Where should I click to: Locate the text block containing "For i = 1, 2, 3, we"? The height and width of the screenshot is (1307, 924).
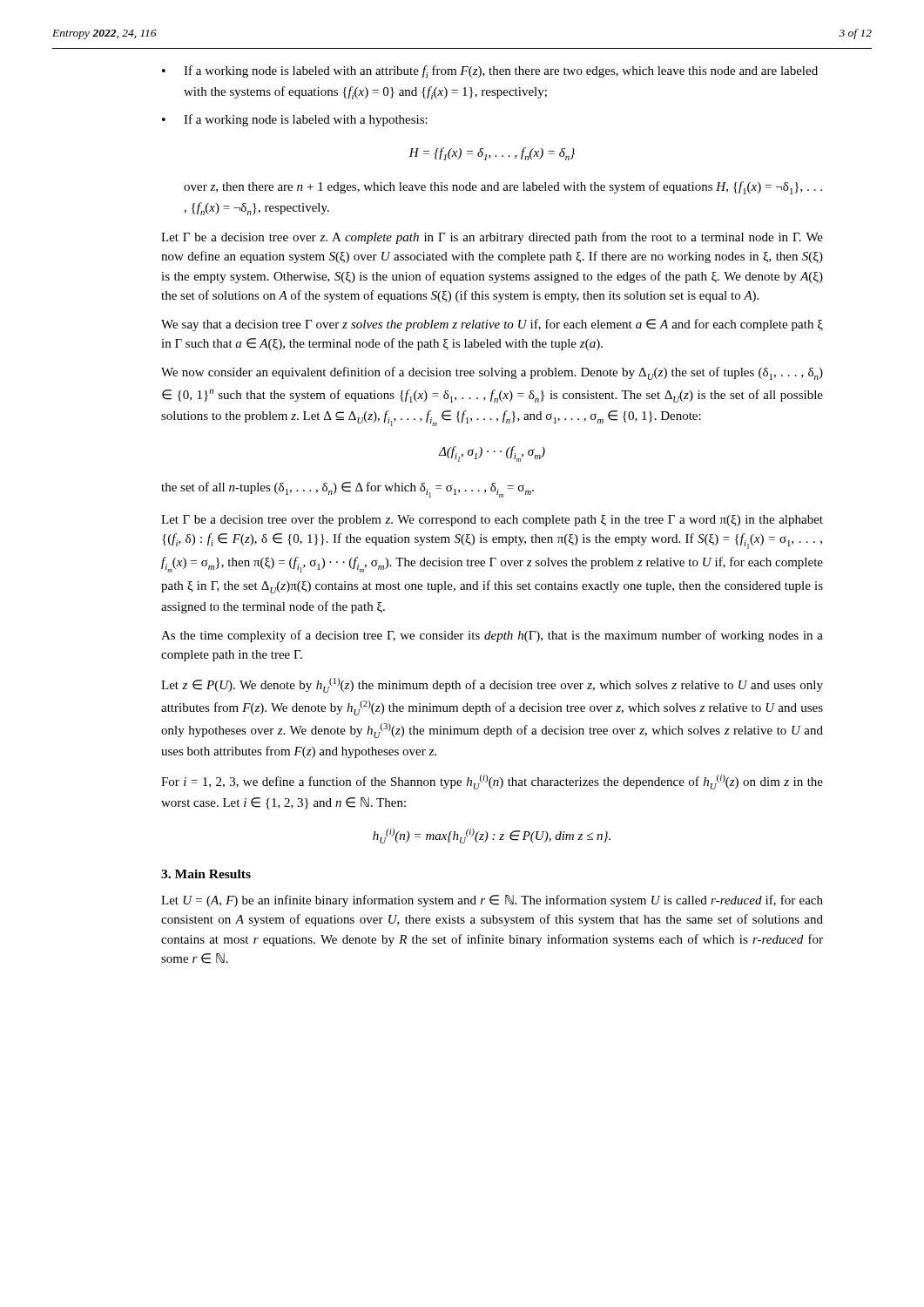coord(492,791)
